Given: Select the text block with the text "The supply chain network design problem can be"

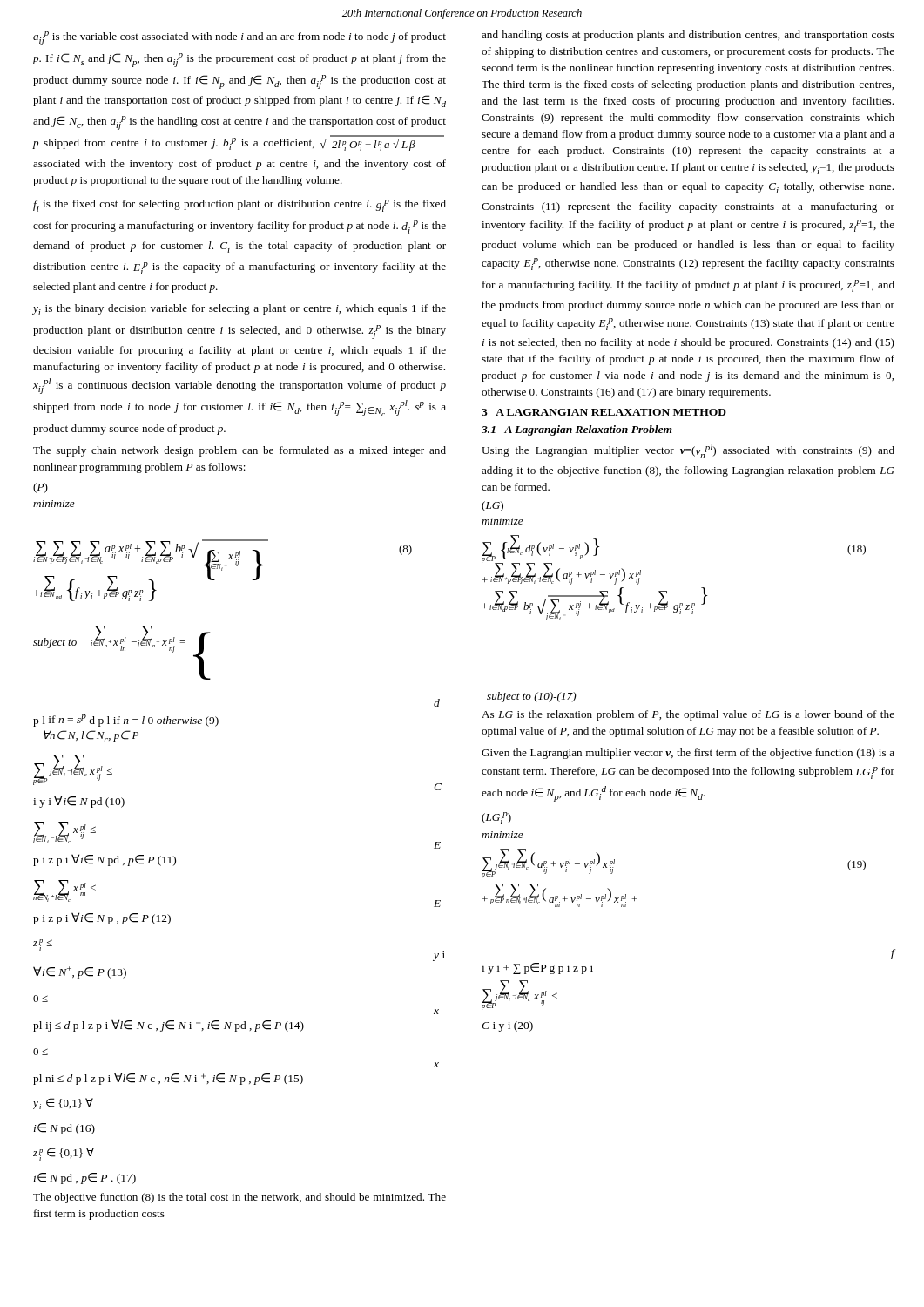Looking at the screenshot, I should click(240, 458).
